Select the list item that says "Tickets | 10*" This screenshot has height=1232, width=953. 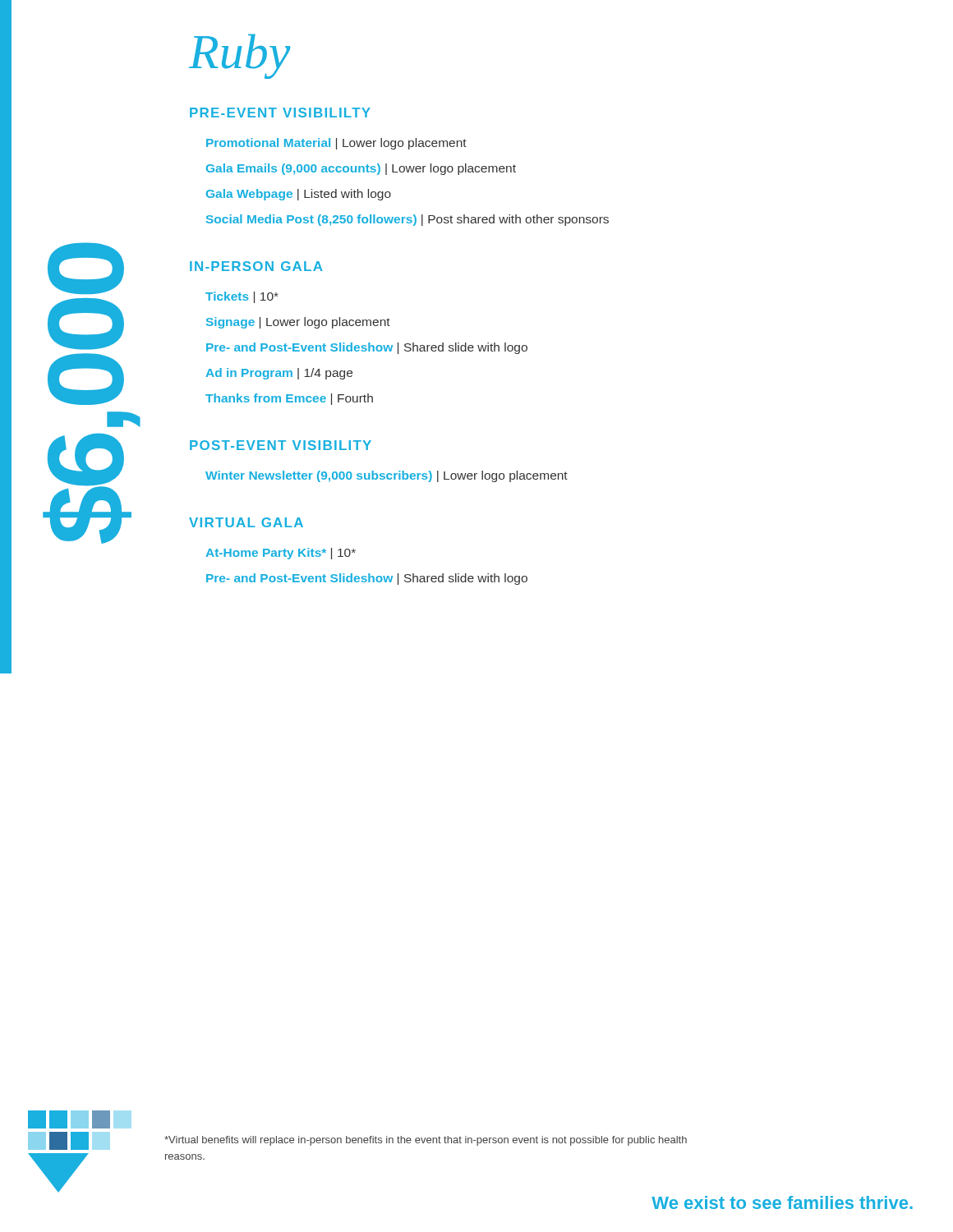pyautogui.click(x=242, y=296)
